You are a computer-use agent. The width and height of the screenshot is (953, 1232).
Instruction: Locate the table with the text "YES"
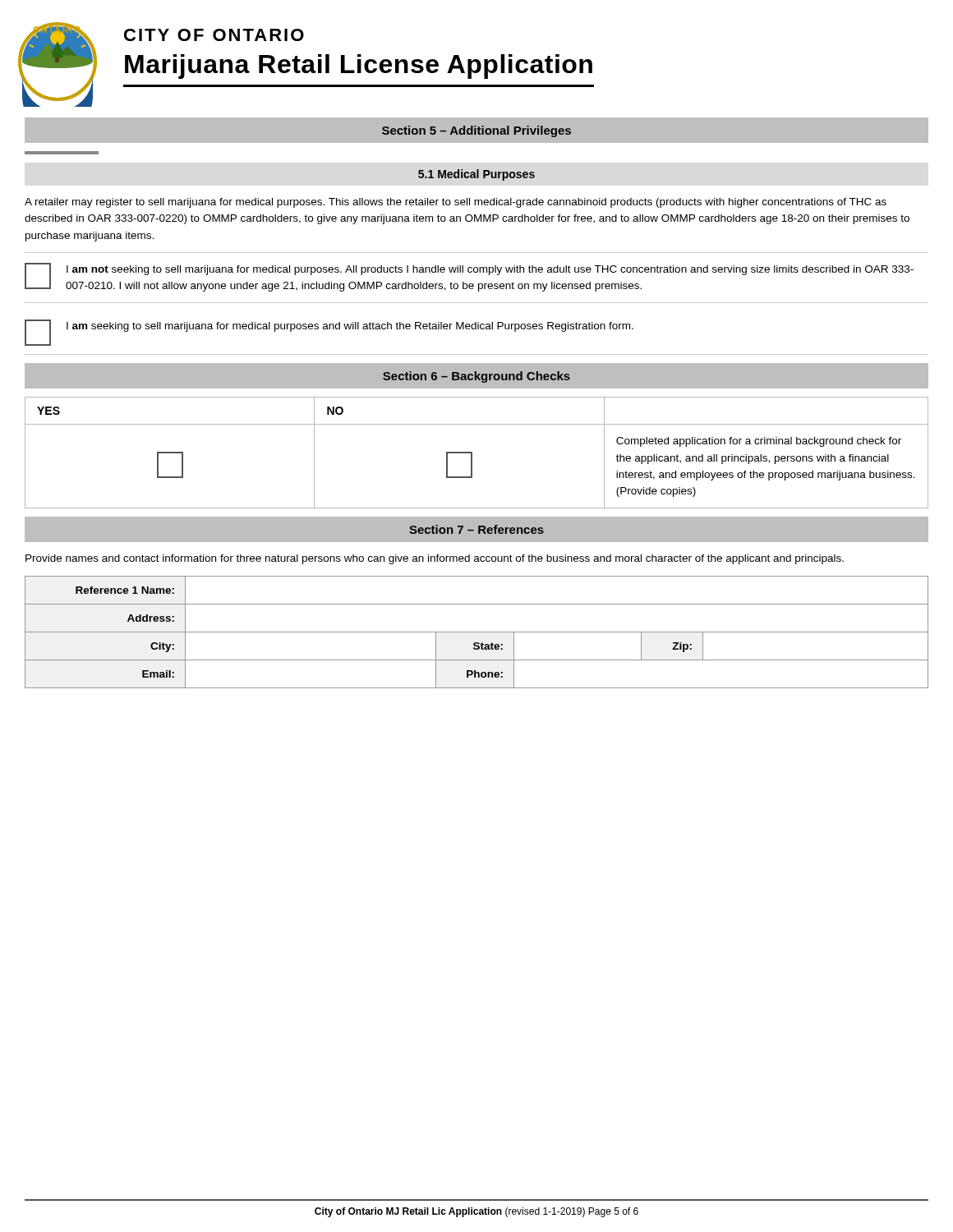point(476,453)
